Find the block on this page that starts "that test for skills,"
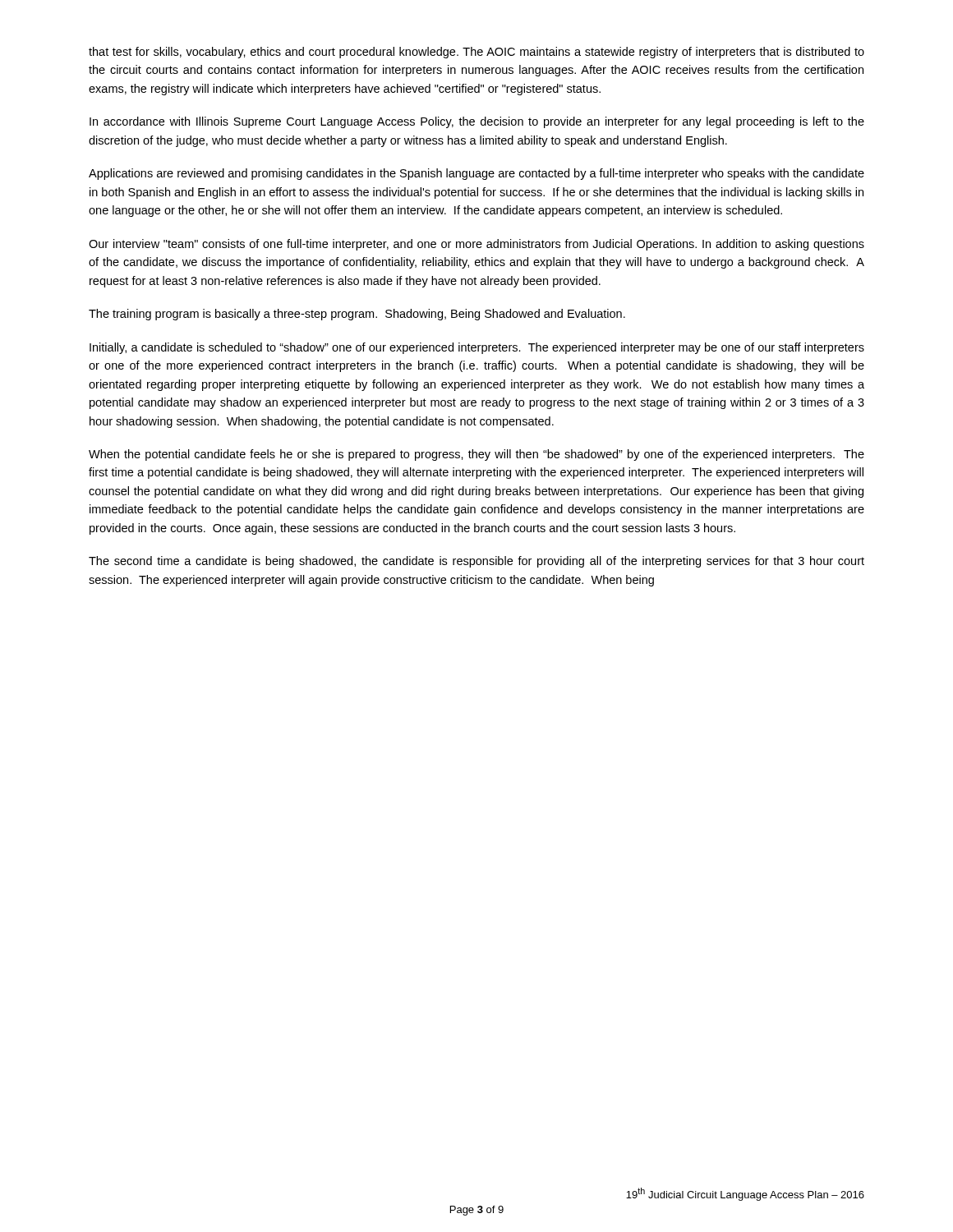Image resolution: width=953 pixels, height=1232 pixels. 476,70
